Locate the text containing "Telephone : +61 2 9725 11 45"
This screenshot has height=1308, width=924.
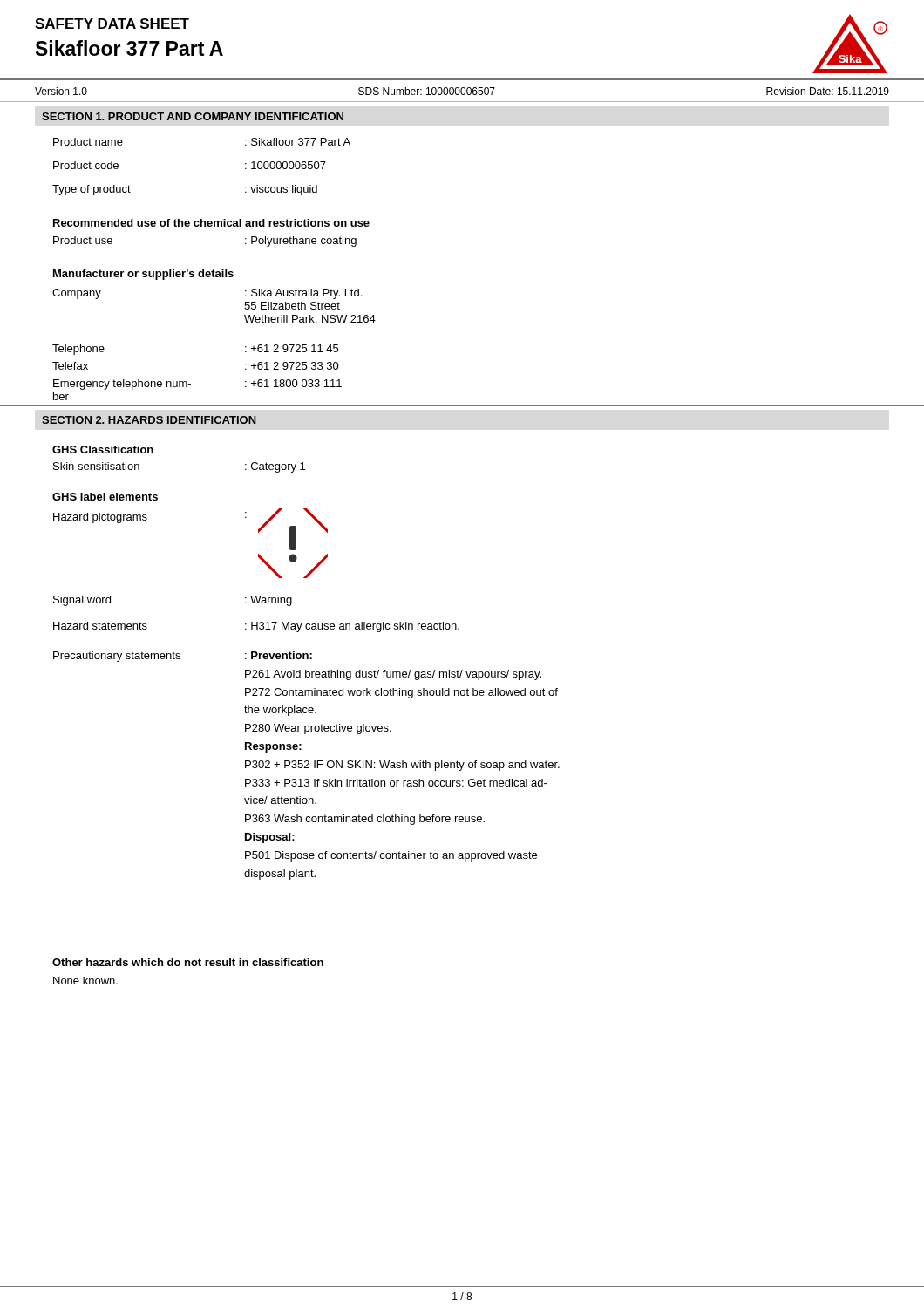(x=75, y=351)
